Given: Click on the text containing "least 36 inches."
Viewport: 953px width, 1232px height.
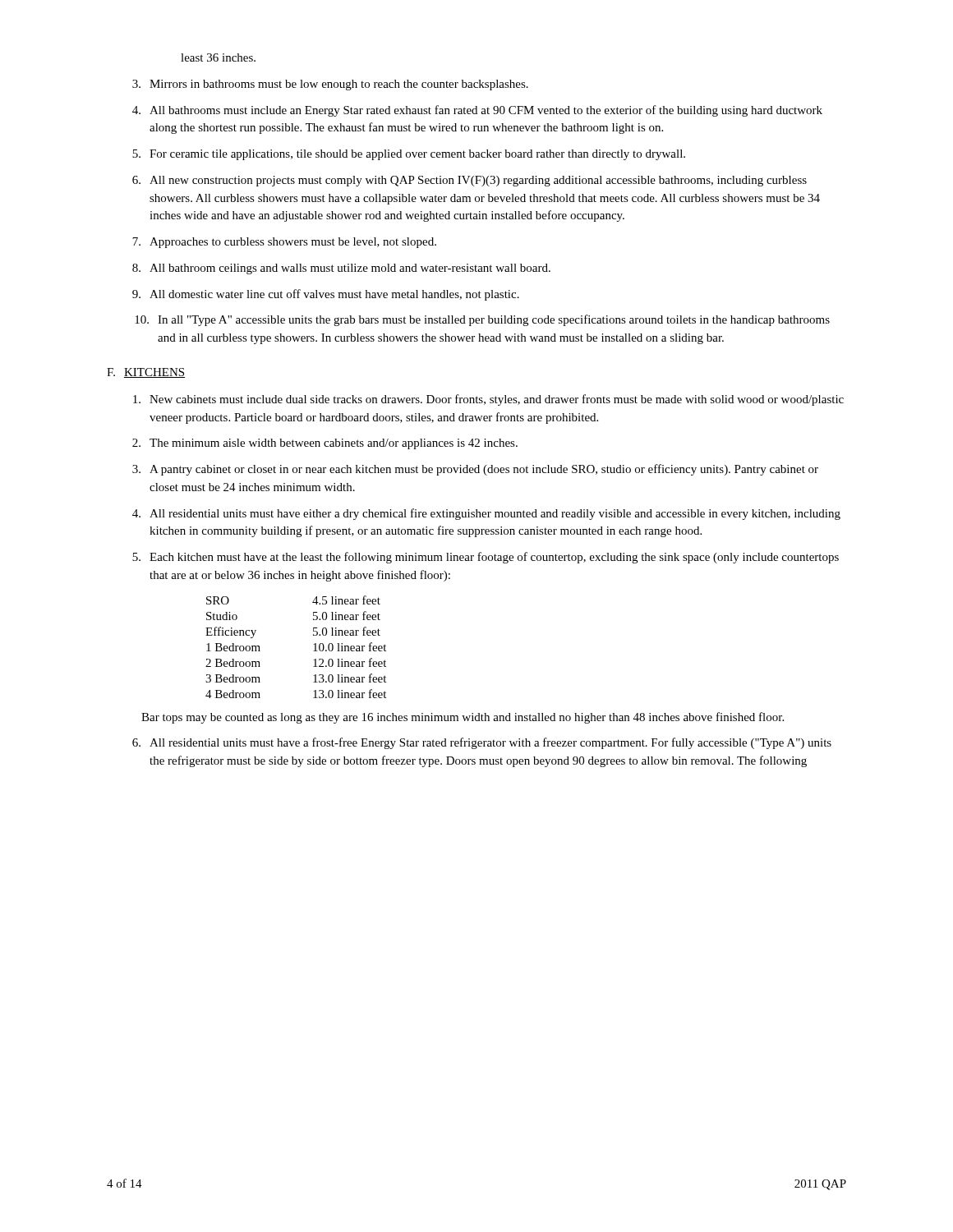Looking at the screenshot, I should [x=219, y=57].
